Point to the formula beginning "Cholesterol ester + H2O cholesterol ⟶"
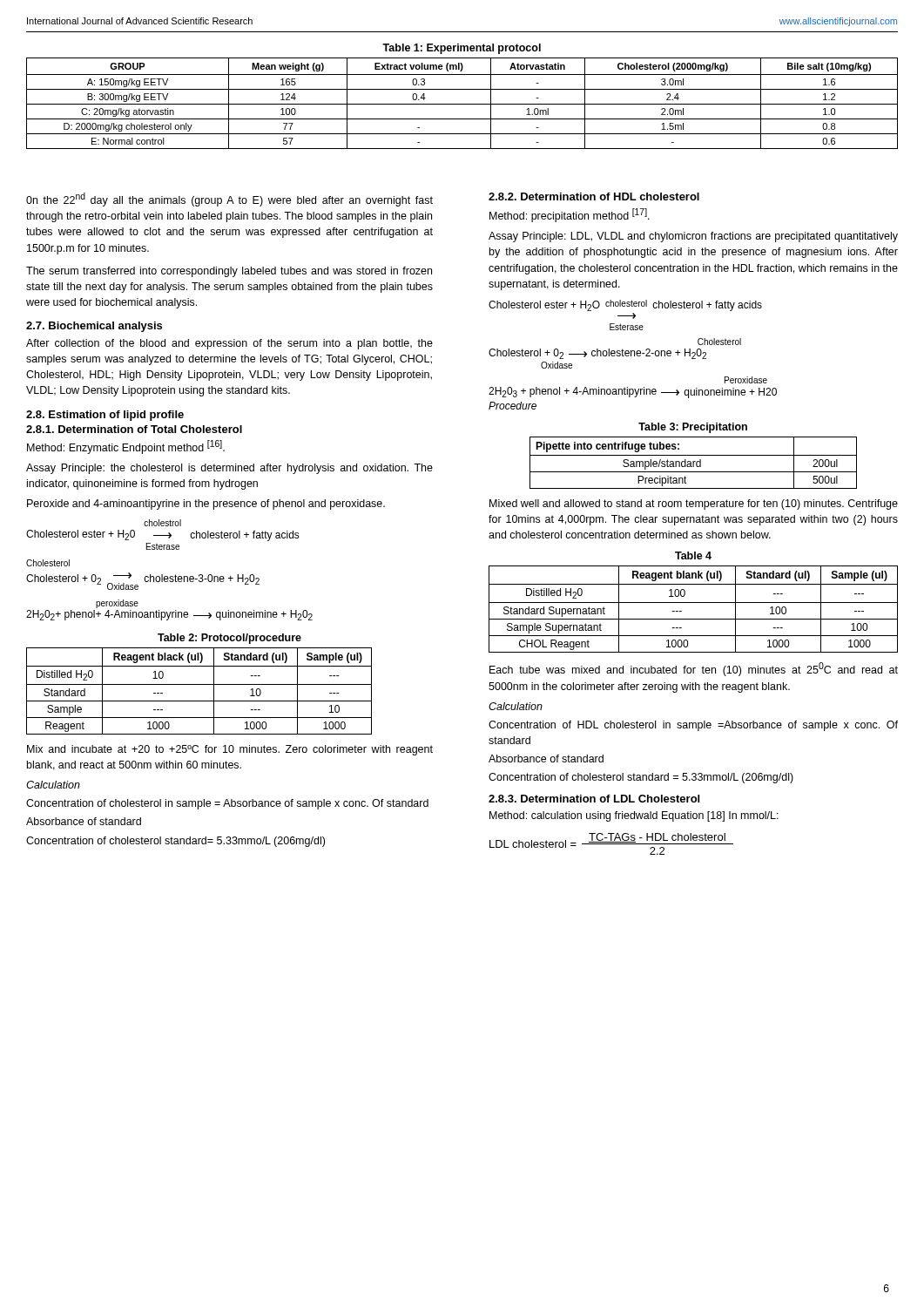This screenshot has width=924, height=1307. [693, 315]
